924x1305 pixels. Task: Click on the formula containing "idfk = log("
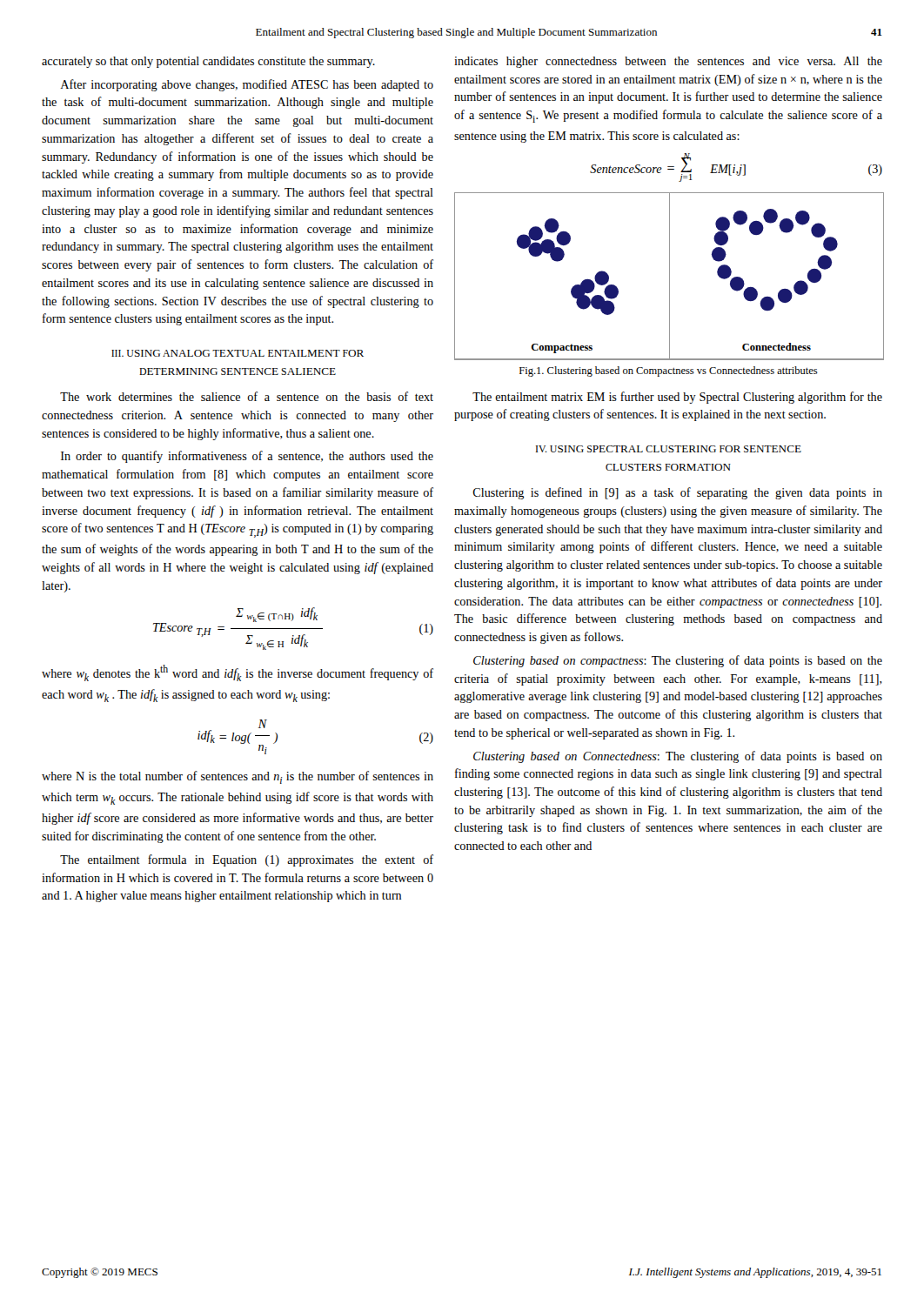pyautogui.click(x=263, y=724)
